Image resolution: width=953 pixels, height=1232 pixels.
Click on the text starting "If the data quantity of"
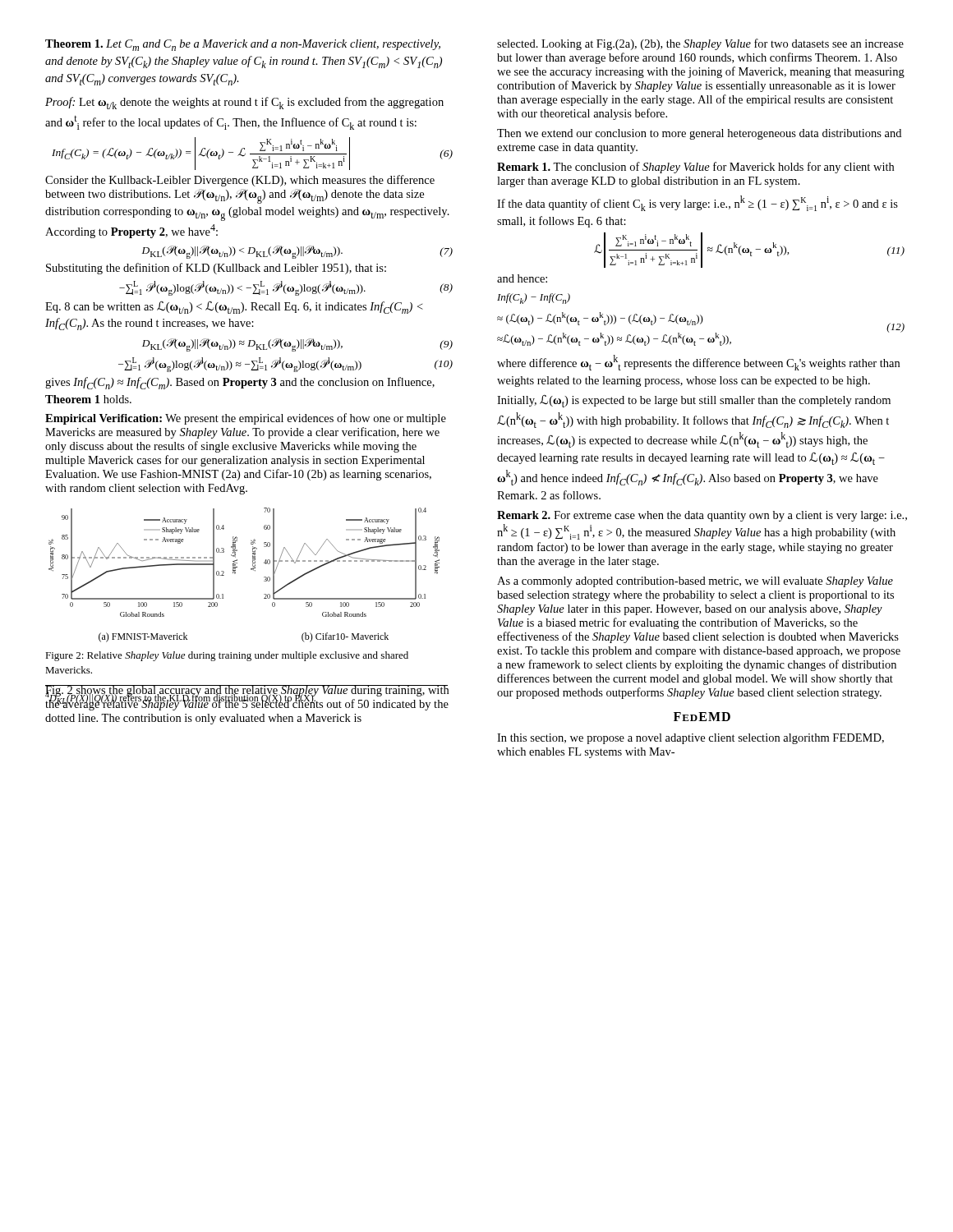pos(697,211)
